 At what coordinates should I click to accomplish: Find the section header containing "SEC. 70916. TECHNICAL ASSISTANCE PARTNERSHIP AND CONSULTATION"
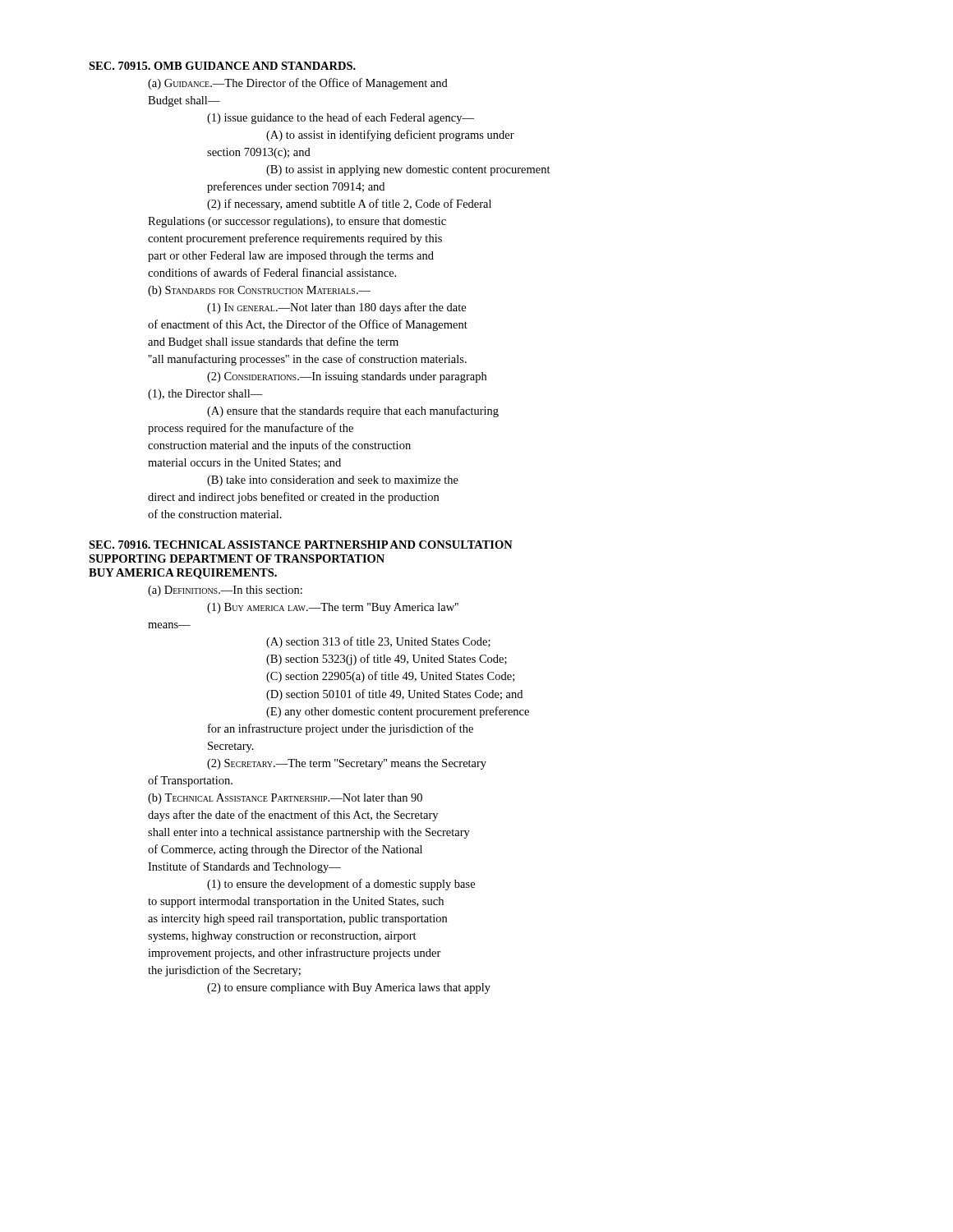pos(301,559)
